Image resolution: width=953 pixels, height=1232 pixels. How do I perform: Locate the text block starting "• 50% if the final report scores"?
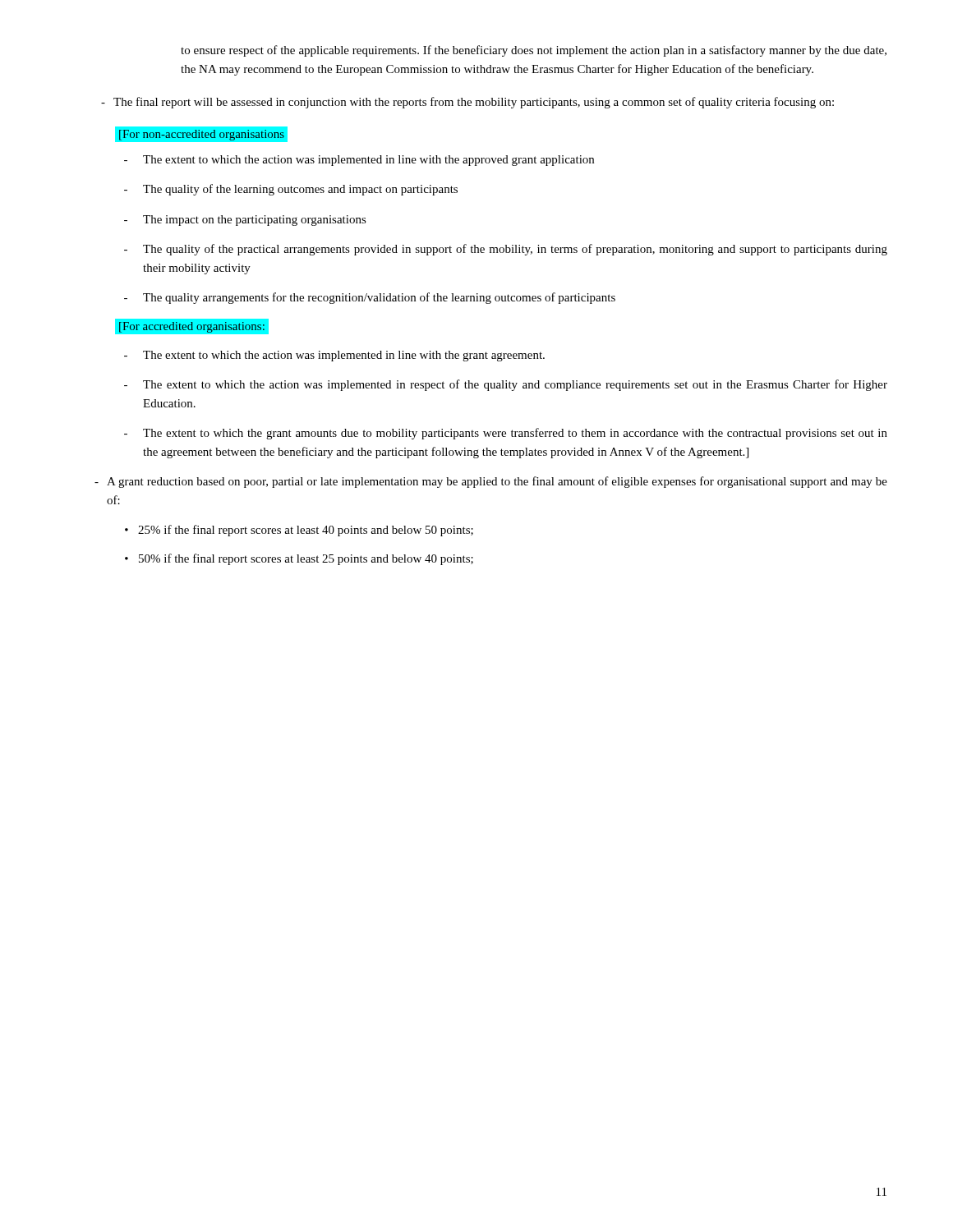[299, 559]
